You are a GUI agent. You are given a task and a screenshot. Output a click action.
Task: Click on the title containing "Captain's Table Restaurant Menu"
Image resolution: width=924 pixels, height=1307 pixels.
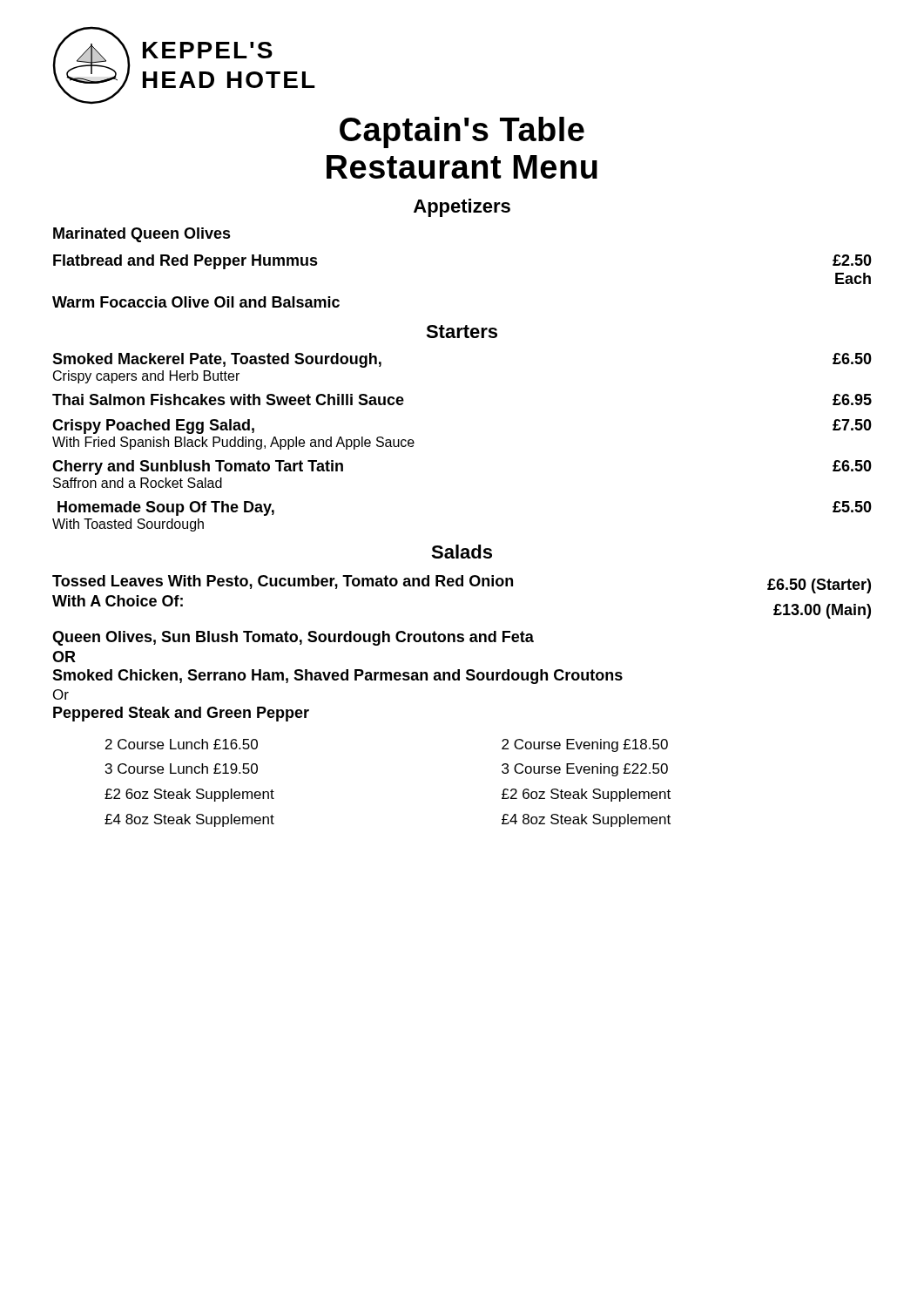pos(462,149)
